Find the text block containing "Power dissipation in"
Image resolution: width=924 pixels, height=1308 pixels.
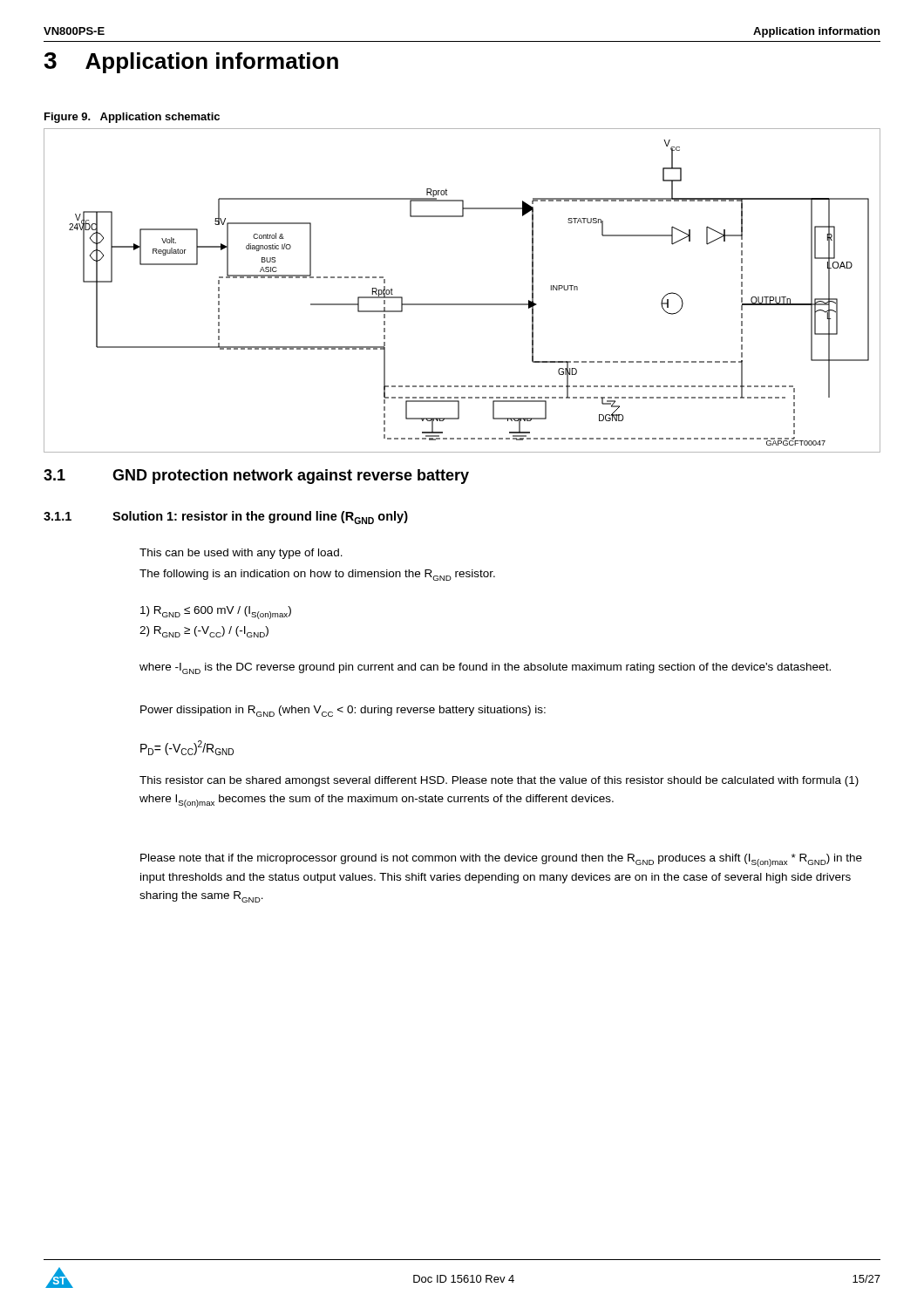pos(343,711)
